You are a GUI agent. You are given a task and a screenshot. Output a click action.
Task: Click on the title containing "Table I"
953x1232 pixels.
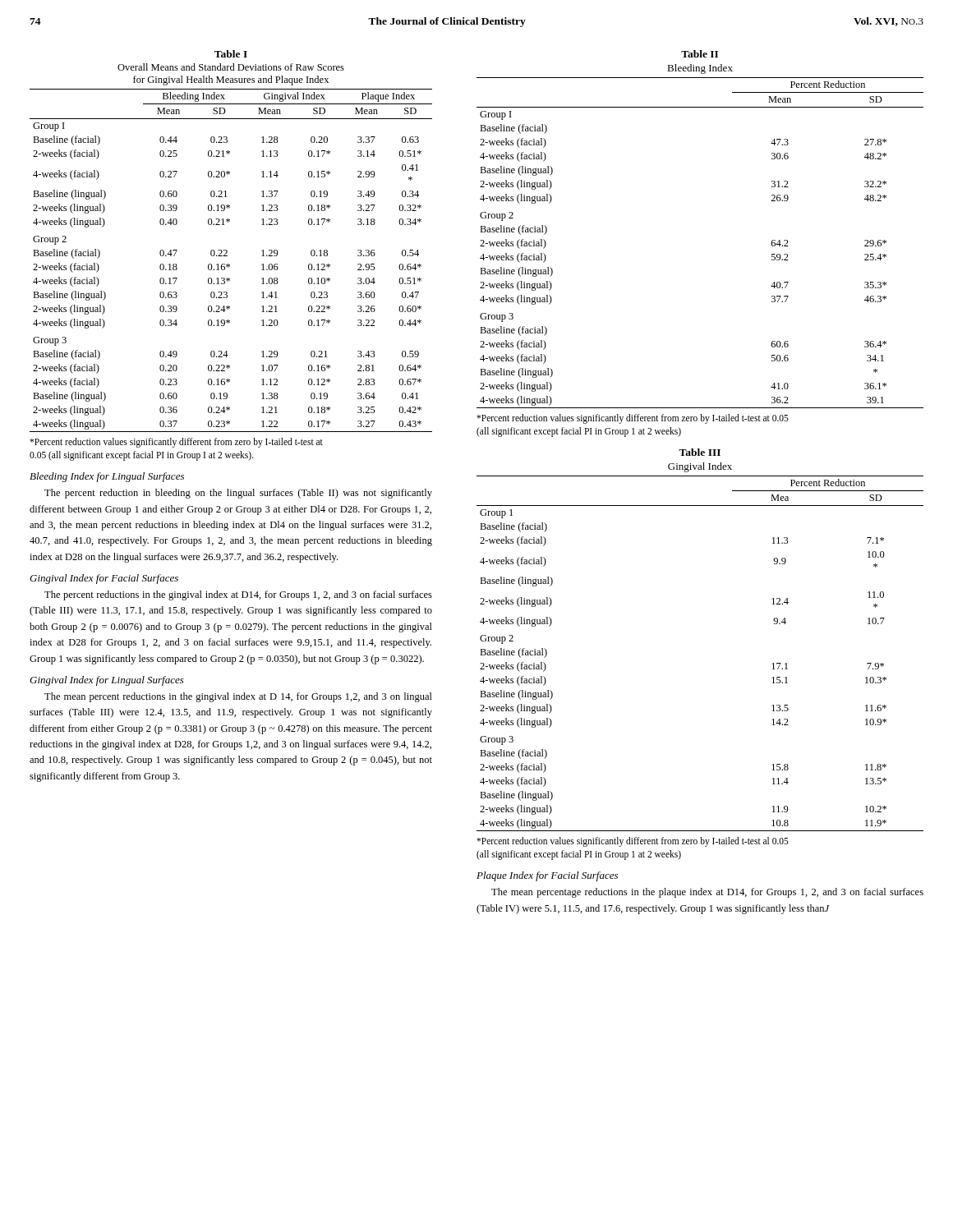[231, 54]
